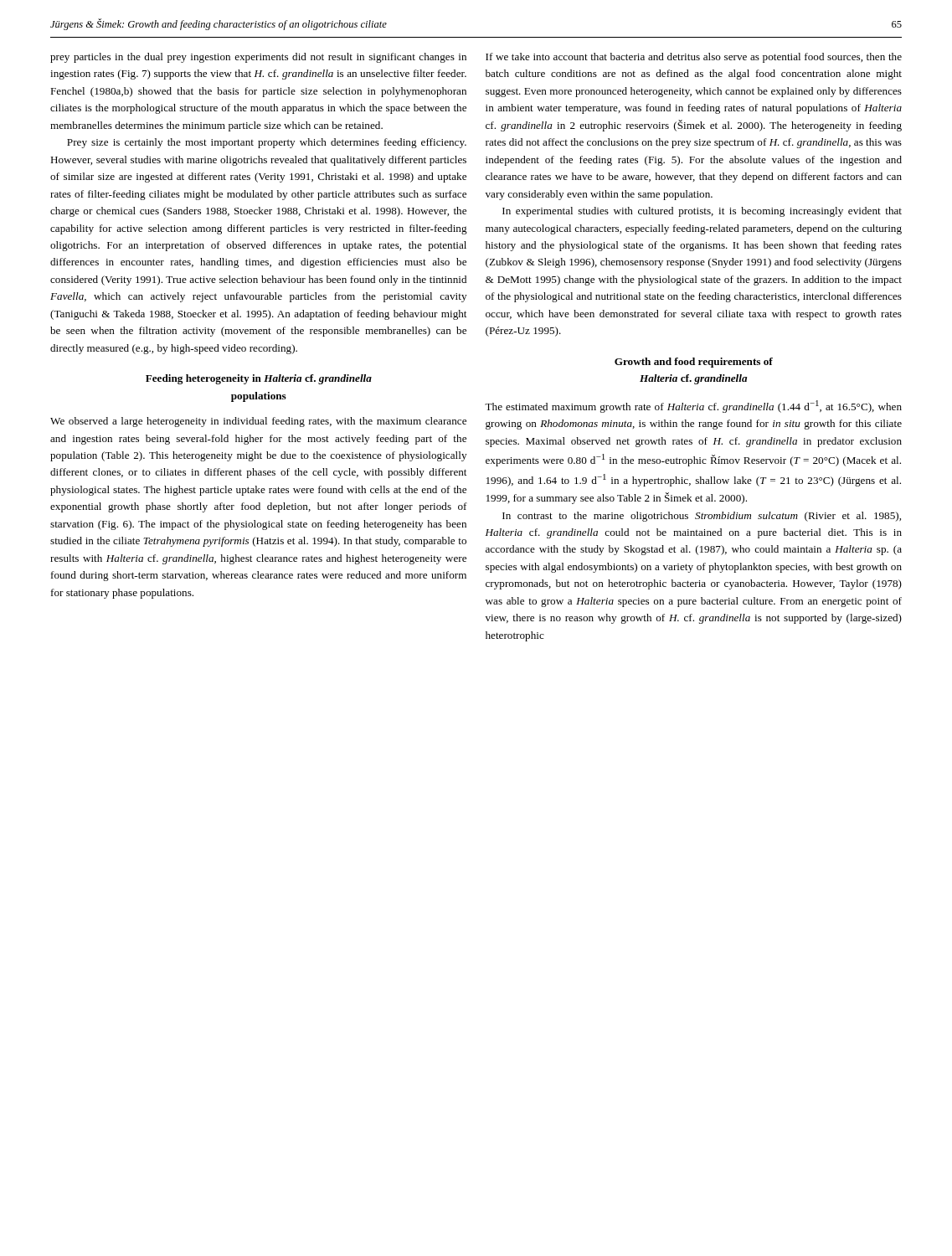Click on the block starting "We observed a"
The height and width of the screenshot is (1256, 952).
point(259,507)
